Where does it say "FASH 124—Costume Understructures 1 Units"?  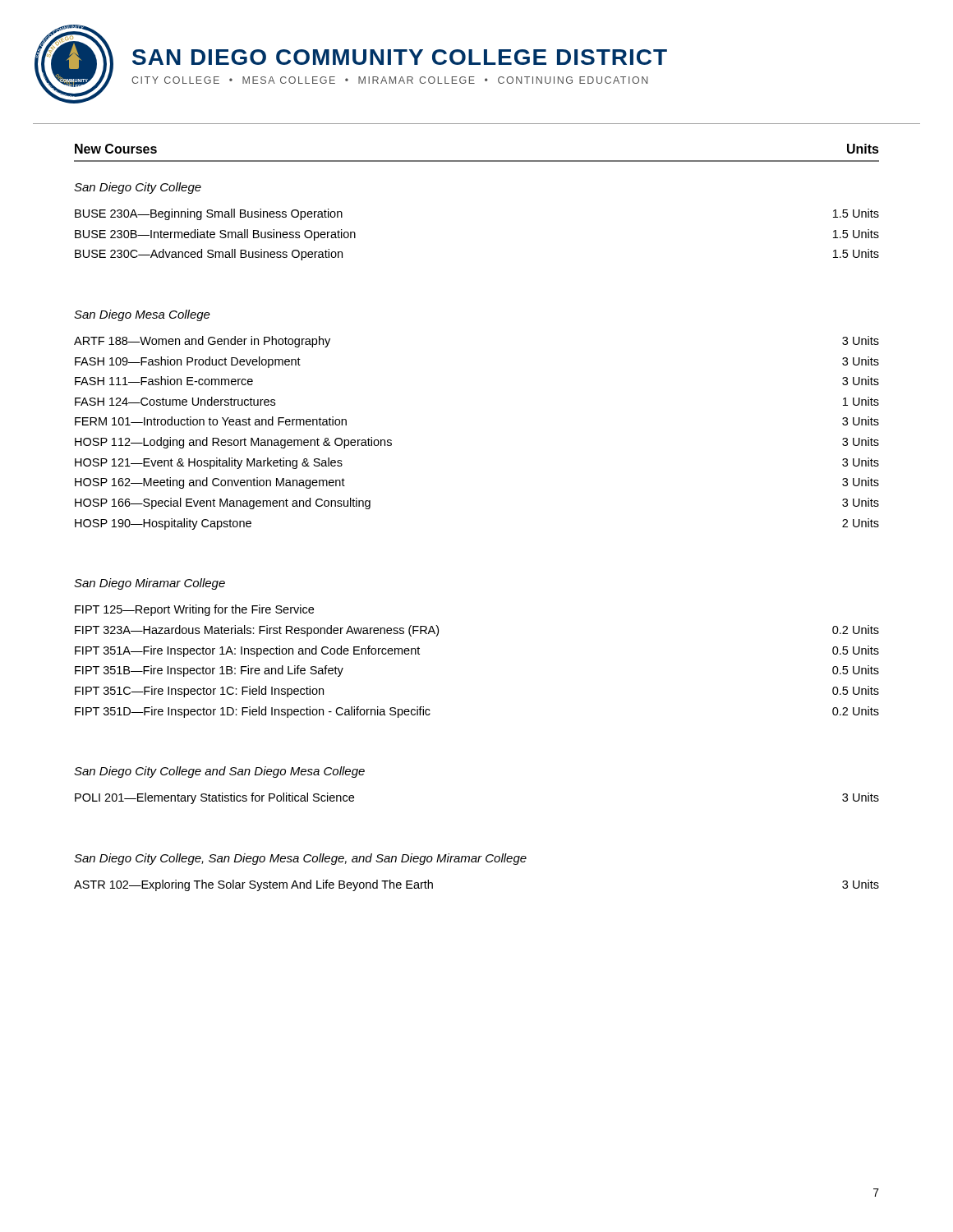176,401
